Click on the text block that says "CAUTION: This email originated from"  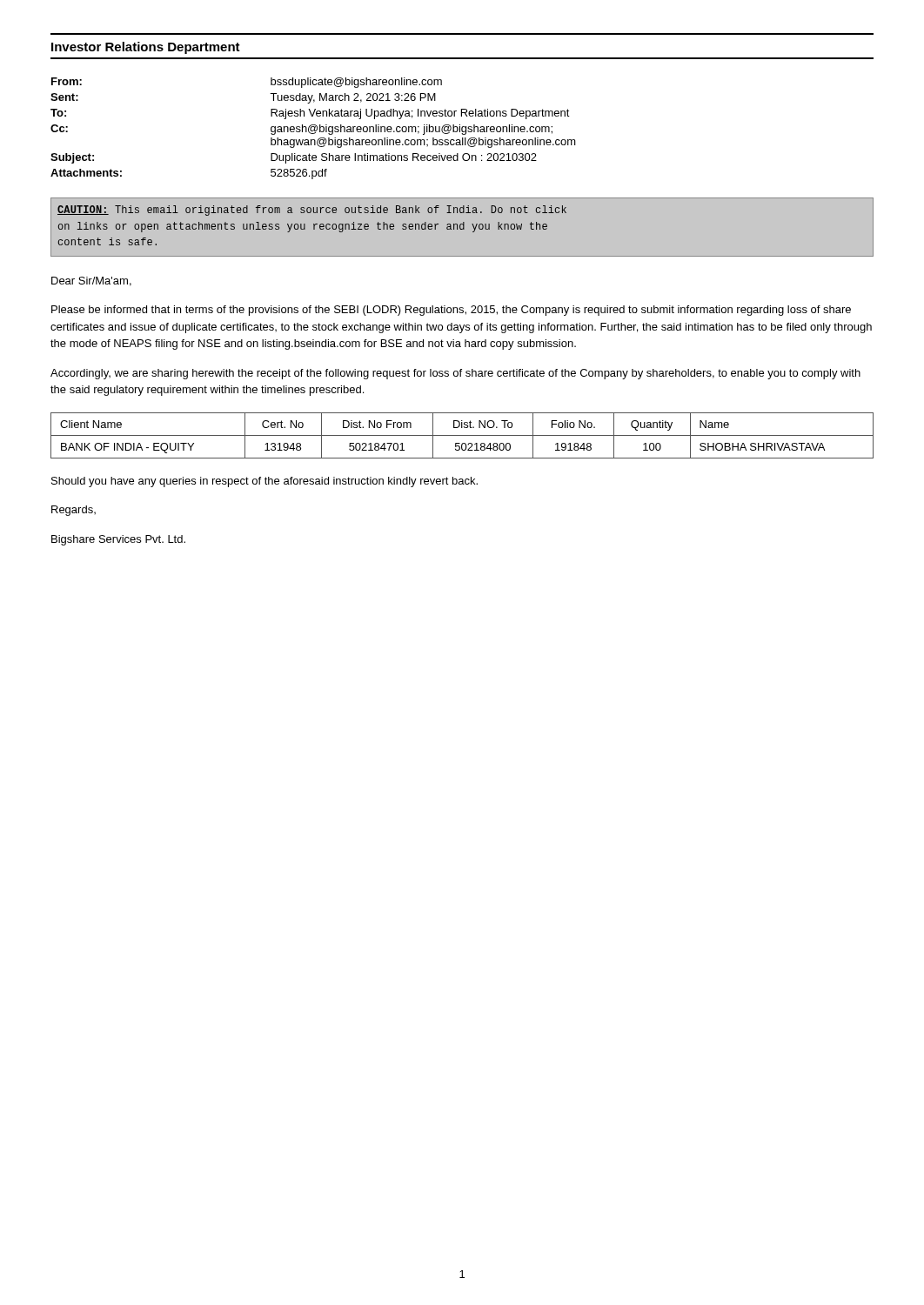tap(312, 227)
